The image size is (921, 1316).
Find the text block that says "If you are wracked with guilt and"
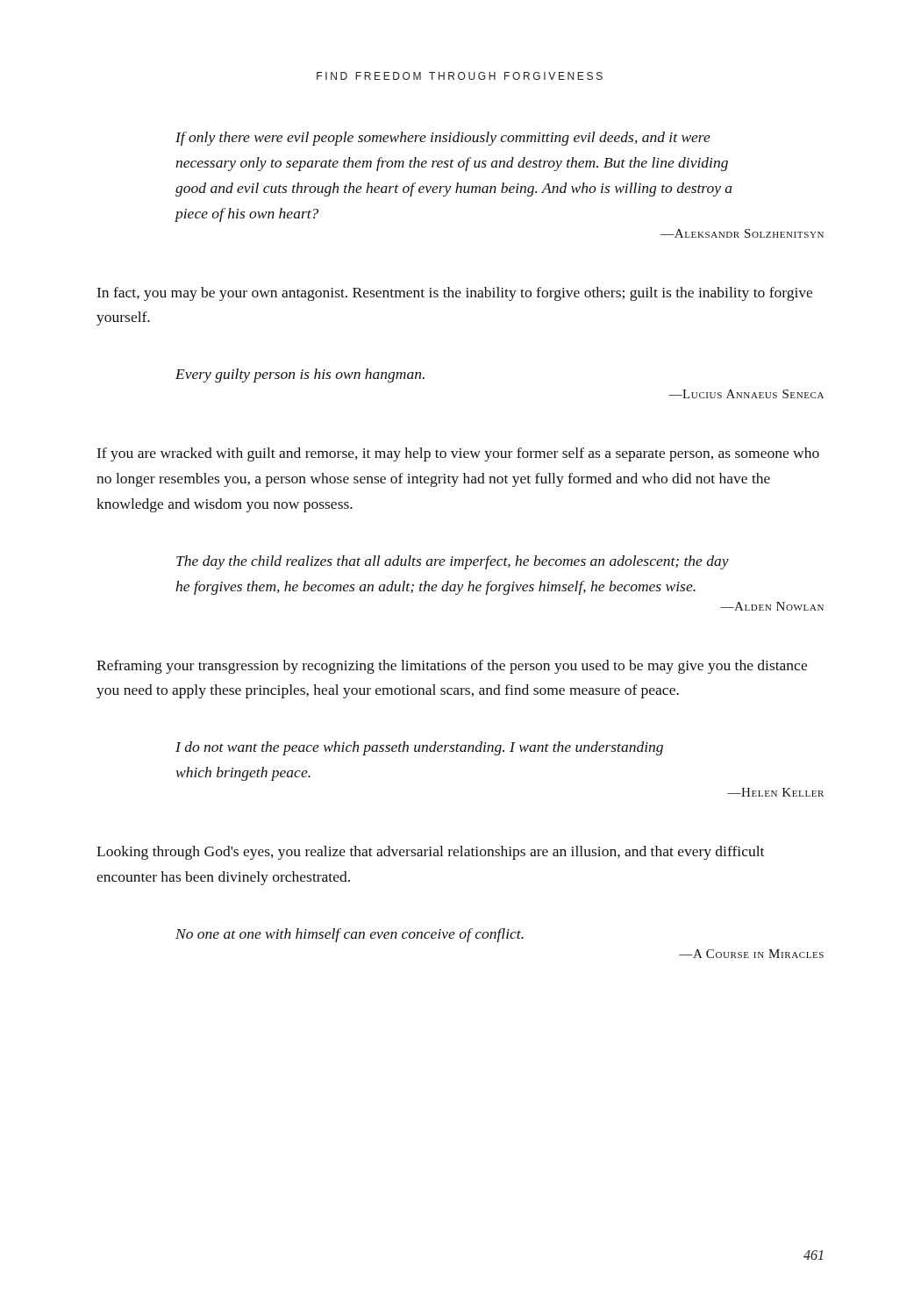coord(458,478)
